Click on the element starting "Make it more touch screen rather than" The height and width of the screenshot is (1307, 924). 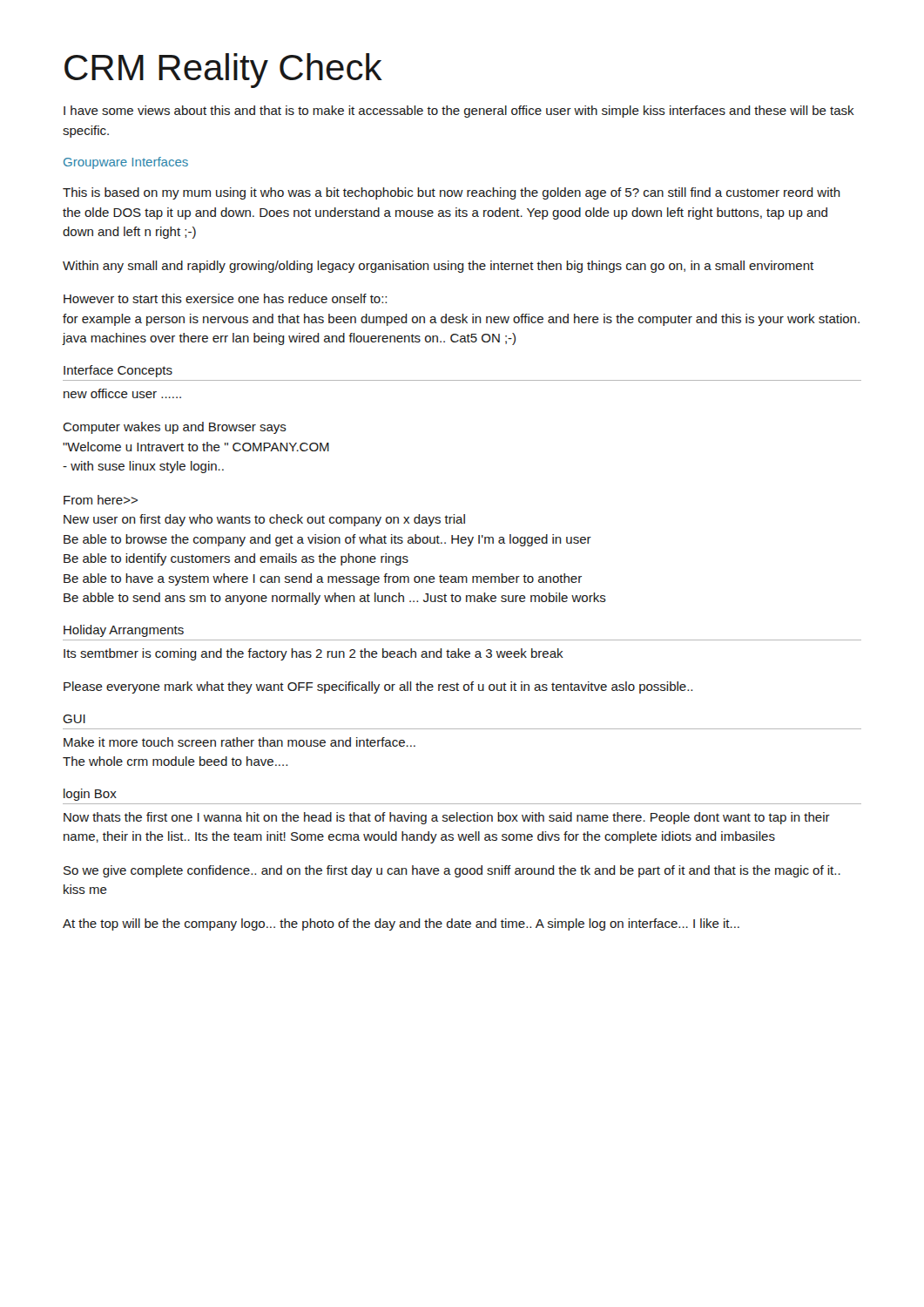point(240,752)
